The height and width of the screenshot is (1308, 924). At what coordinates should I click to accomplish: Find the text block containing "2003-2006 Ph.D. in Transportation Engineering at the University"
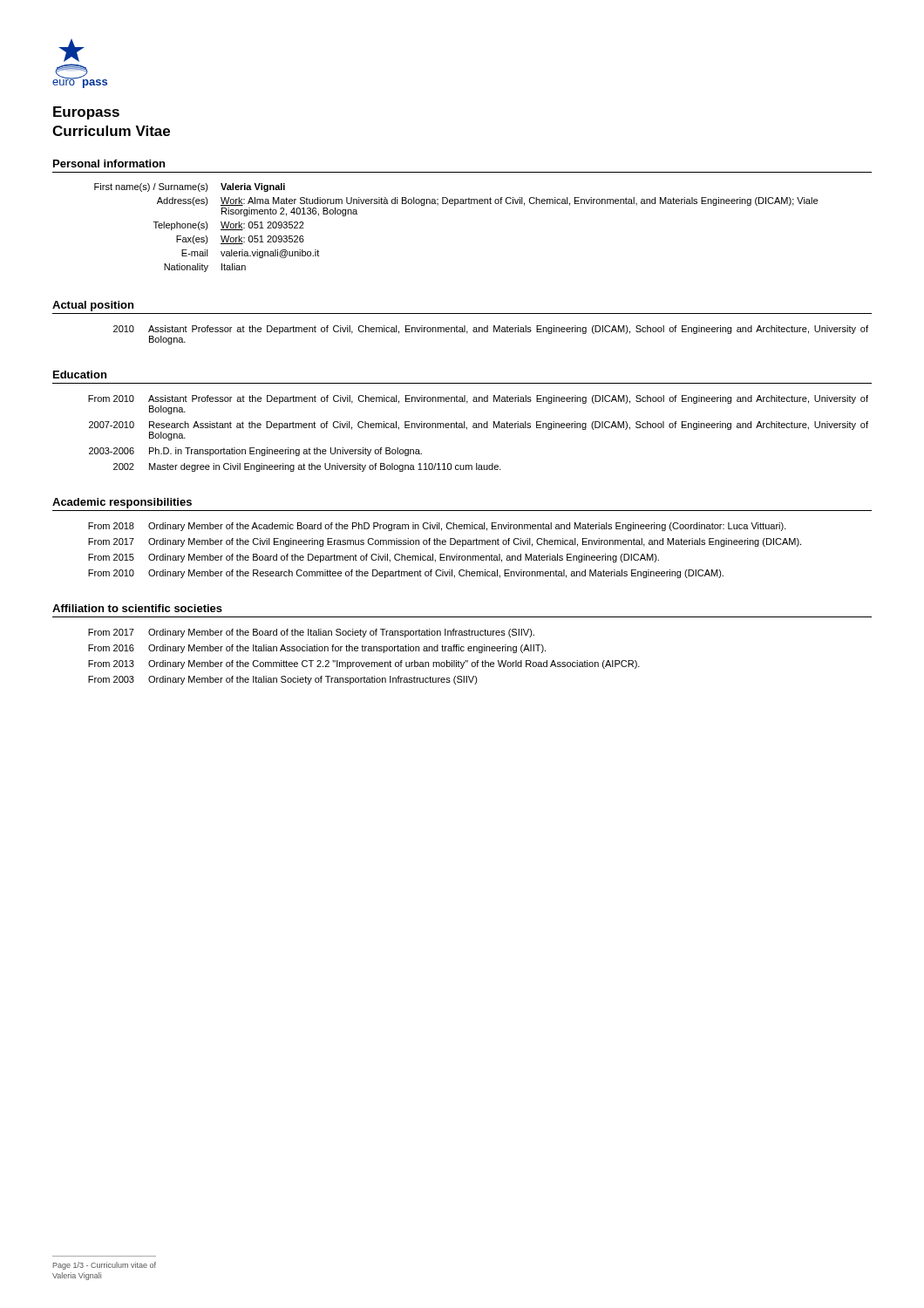(255, 452)
